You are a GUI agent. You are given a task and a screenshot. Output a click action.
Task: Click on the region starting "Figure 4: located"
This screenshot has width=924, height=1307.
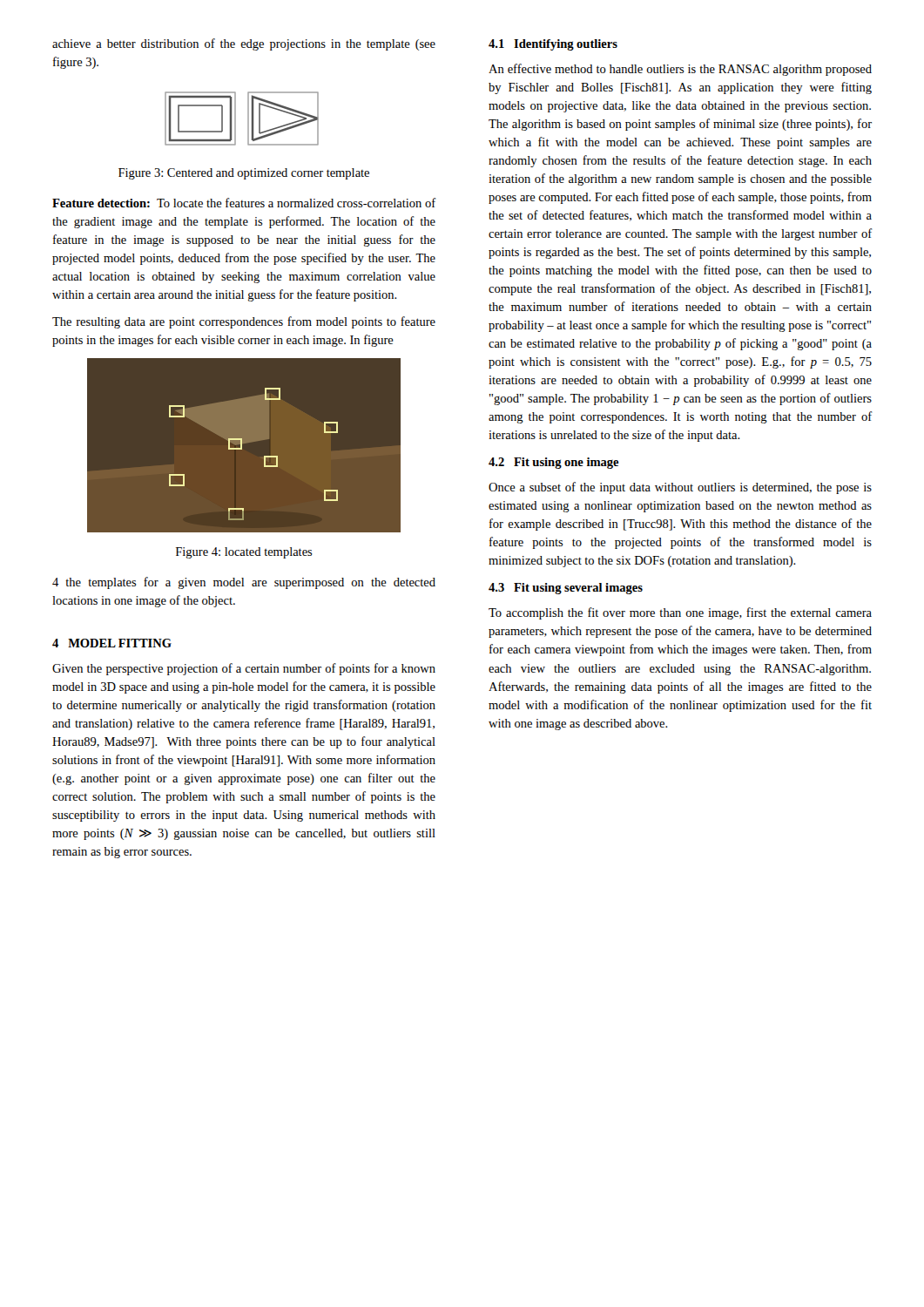click(244, 552)
